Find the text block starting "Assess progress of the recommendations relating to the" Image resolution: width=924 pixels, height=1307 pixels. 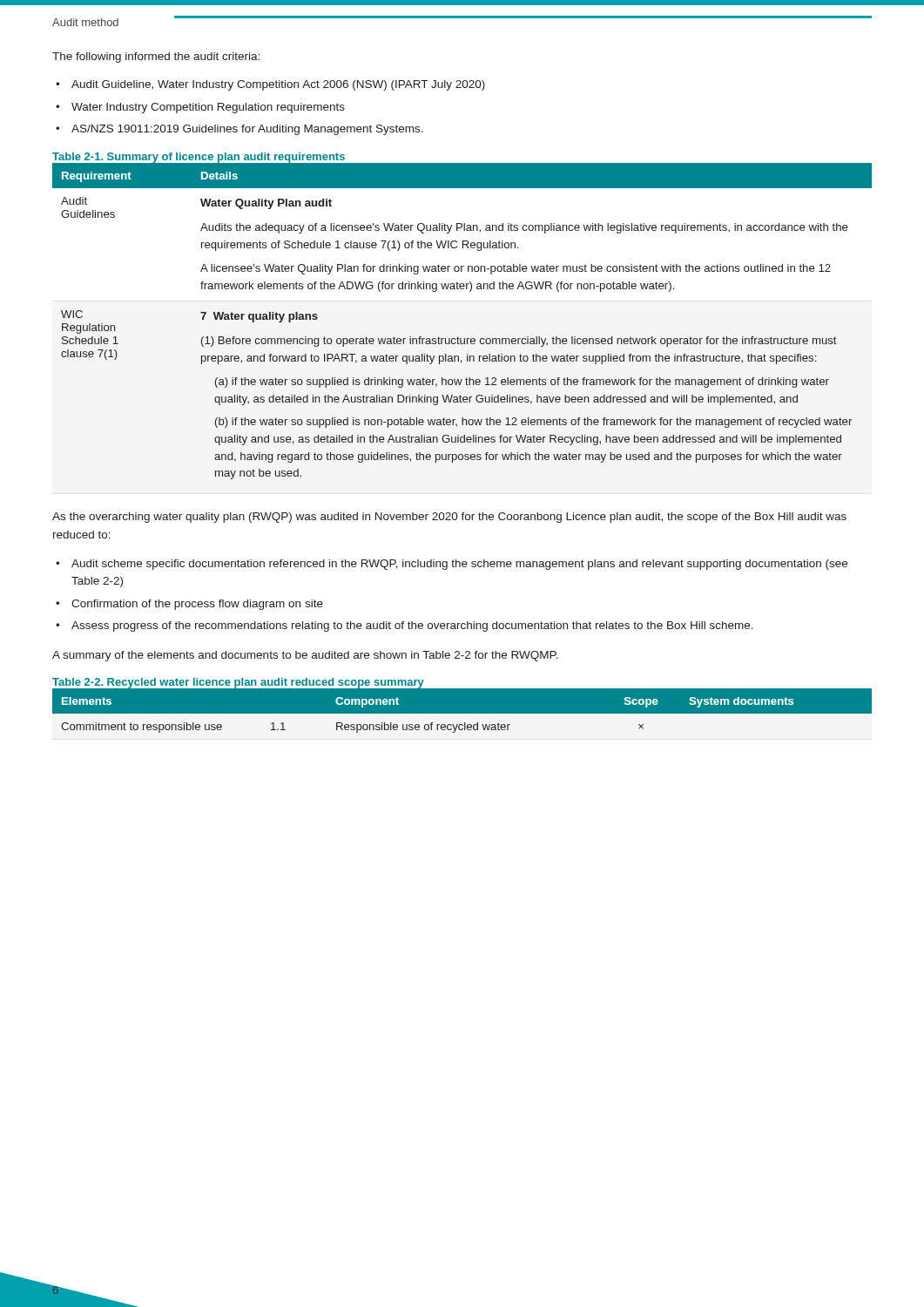point(413,625)
